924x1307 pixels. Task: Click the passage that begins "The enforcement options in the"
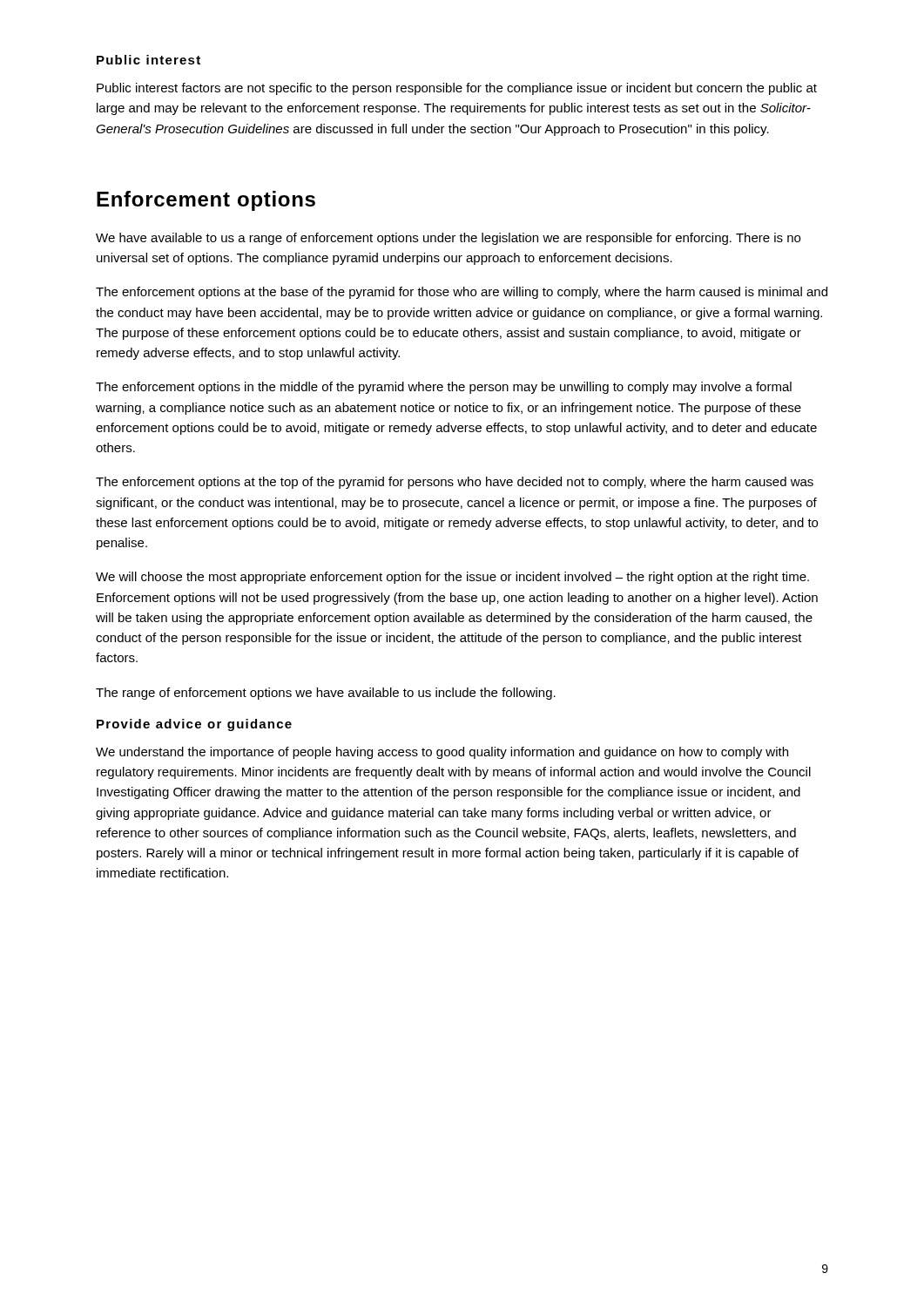tap(456, 417)
